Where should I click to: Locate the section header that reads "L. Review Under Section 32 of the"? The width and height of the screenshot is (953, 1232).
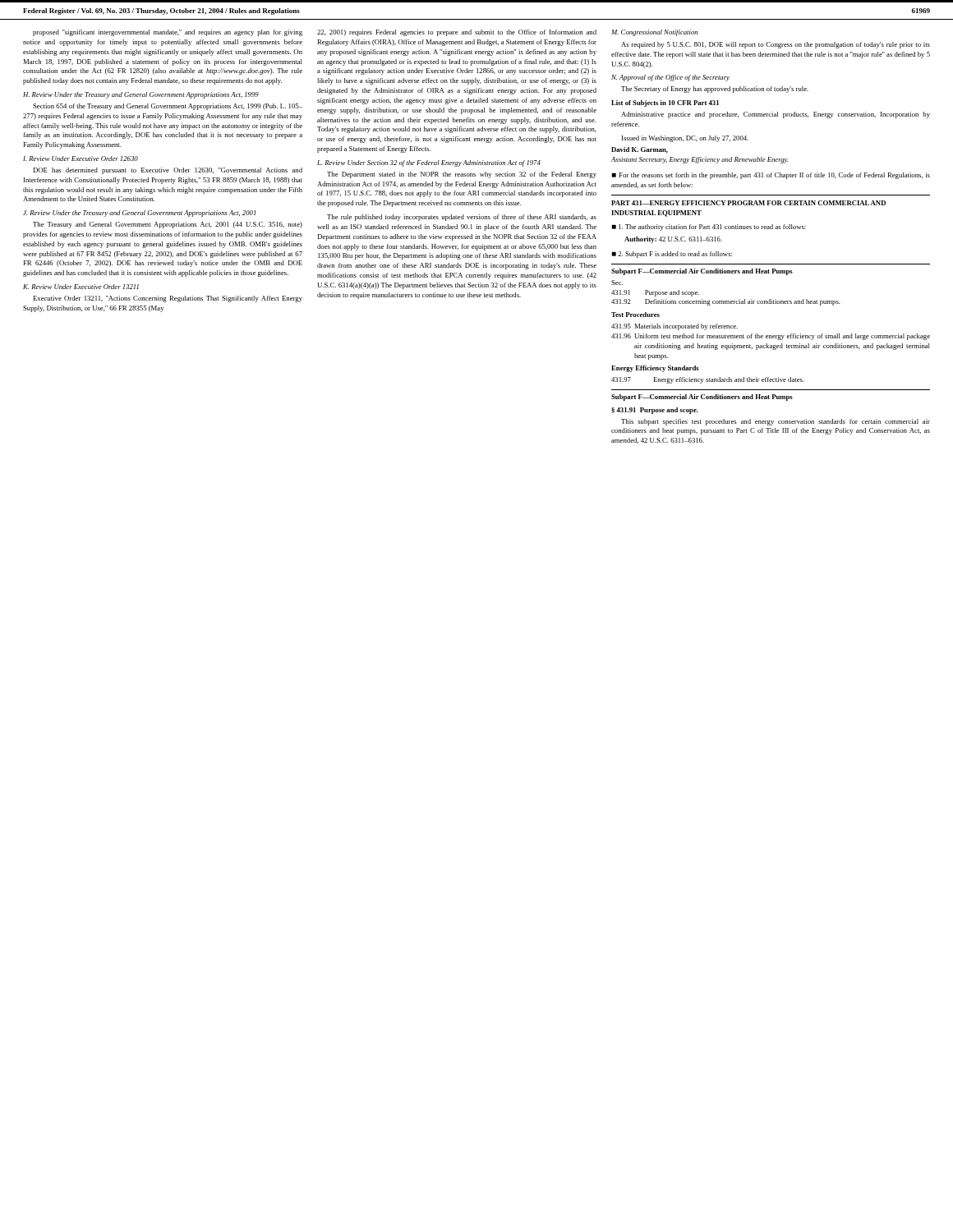[429, 163]
